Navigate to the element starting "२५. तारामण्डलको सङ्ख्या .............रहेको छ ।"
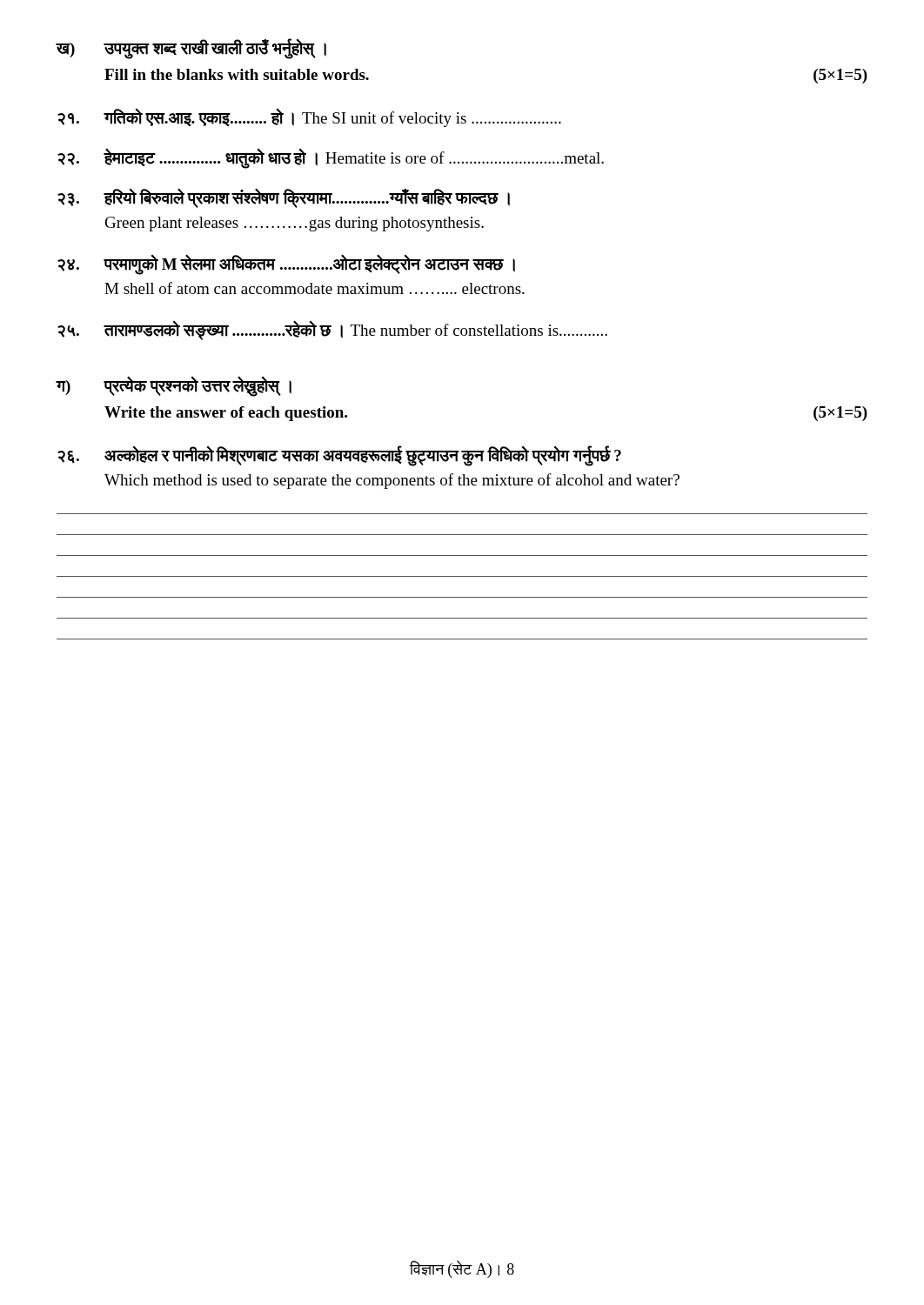 point(462,331)
